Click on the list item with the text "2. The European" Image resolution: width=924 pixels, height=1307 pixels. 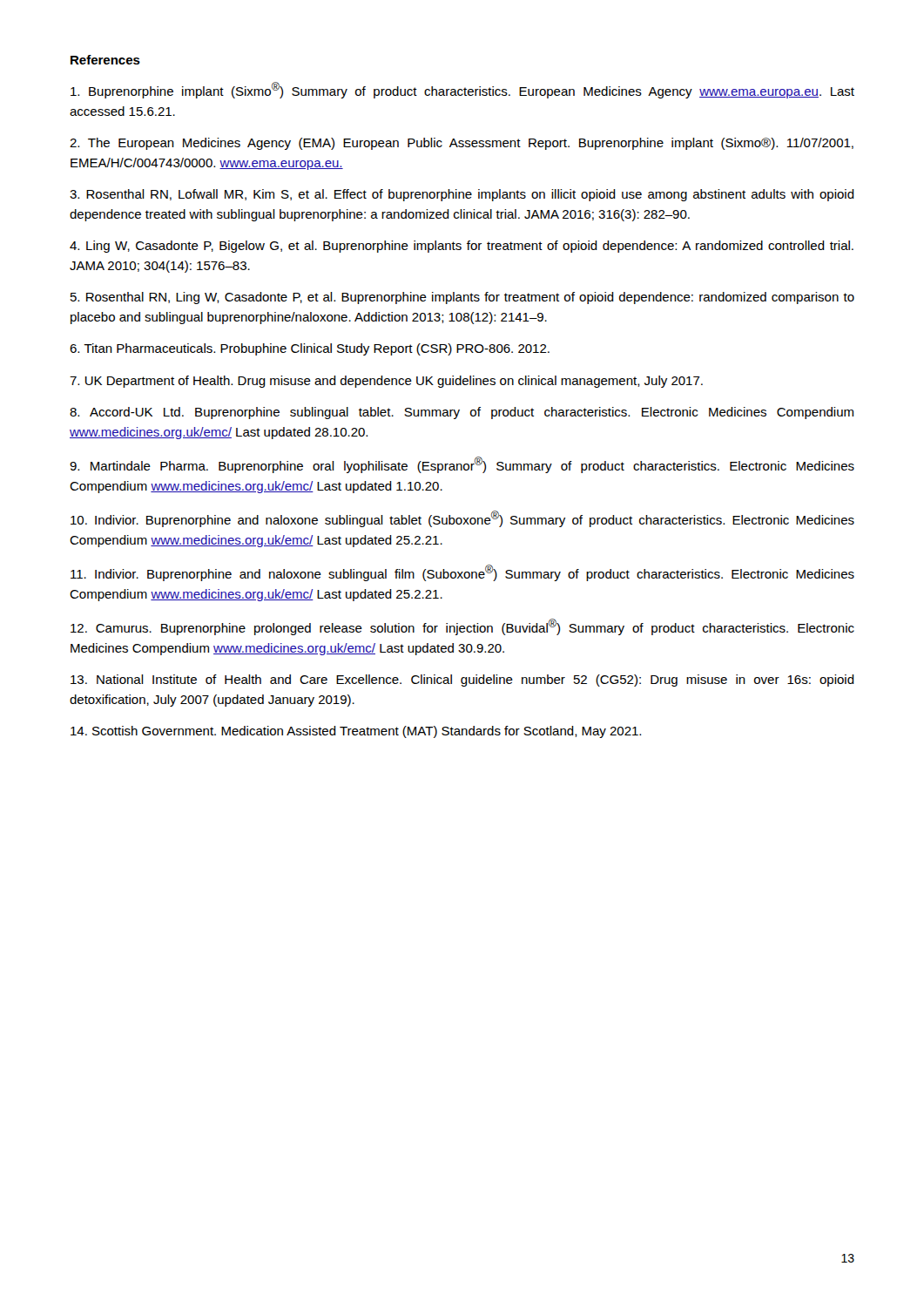[462, 152]
